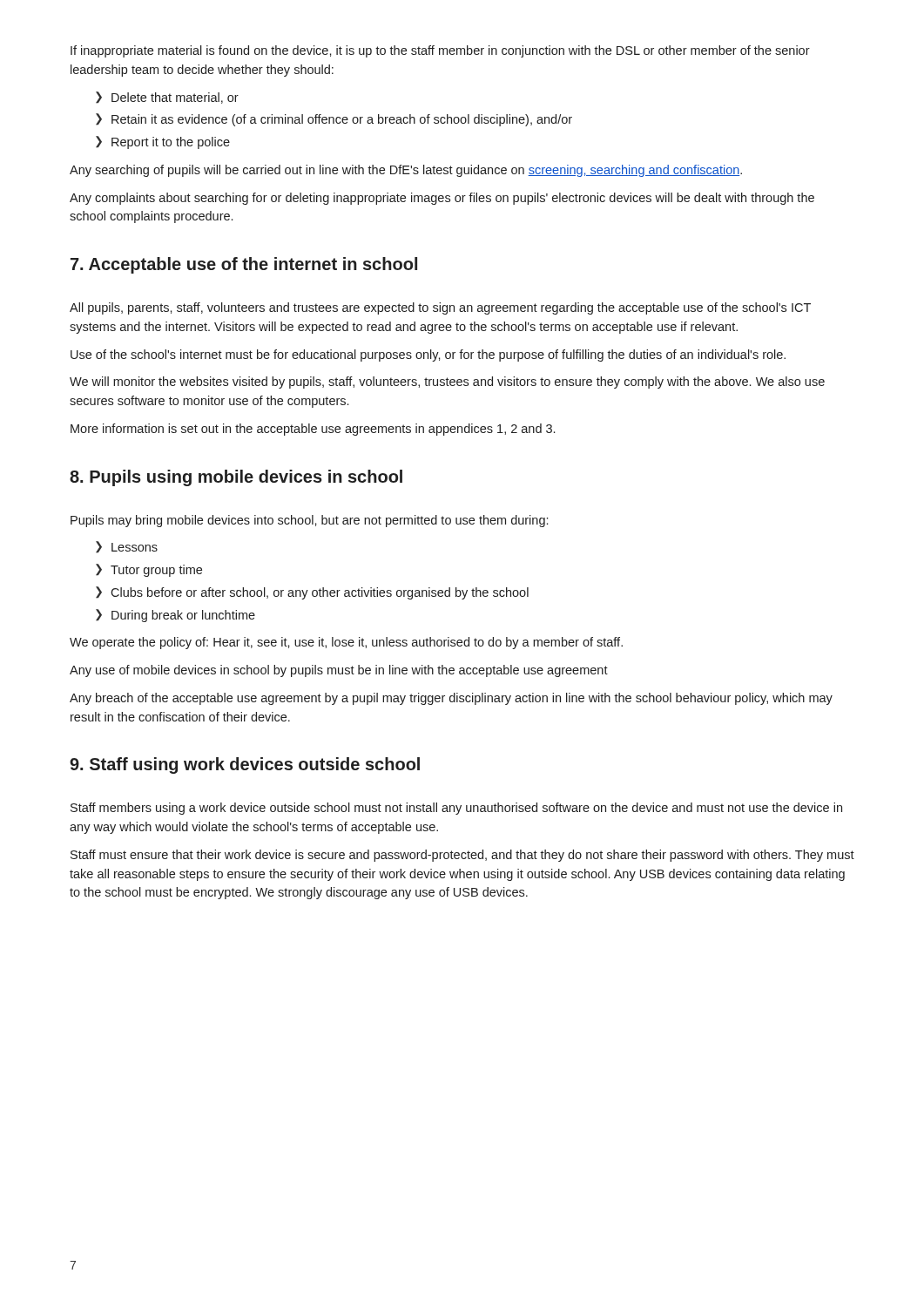This screenshot has width=924, height=1307.
Task: Click on the block starting "❯ During break or lunchtime"
Action: click(x=175, y=616)
